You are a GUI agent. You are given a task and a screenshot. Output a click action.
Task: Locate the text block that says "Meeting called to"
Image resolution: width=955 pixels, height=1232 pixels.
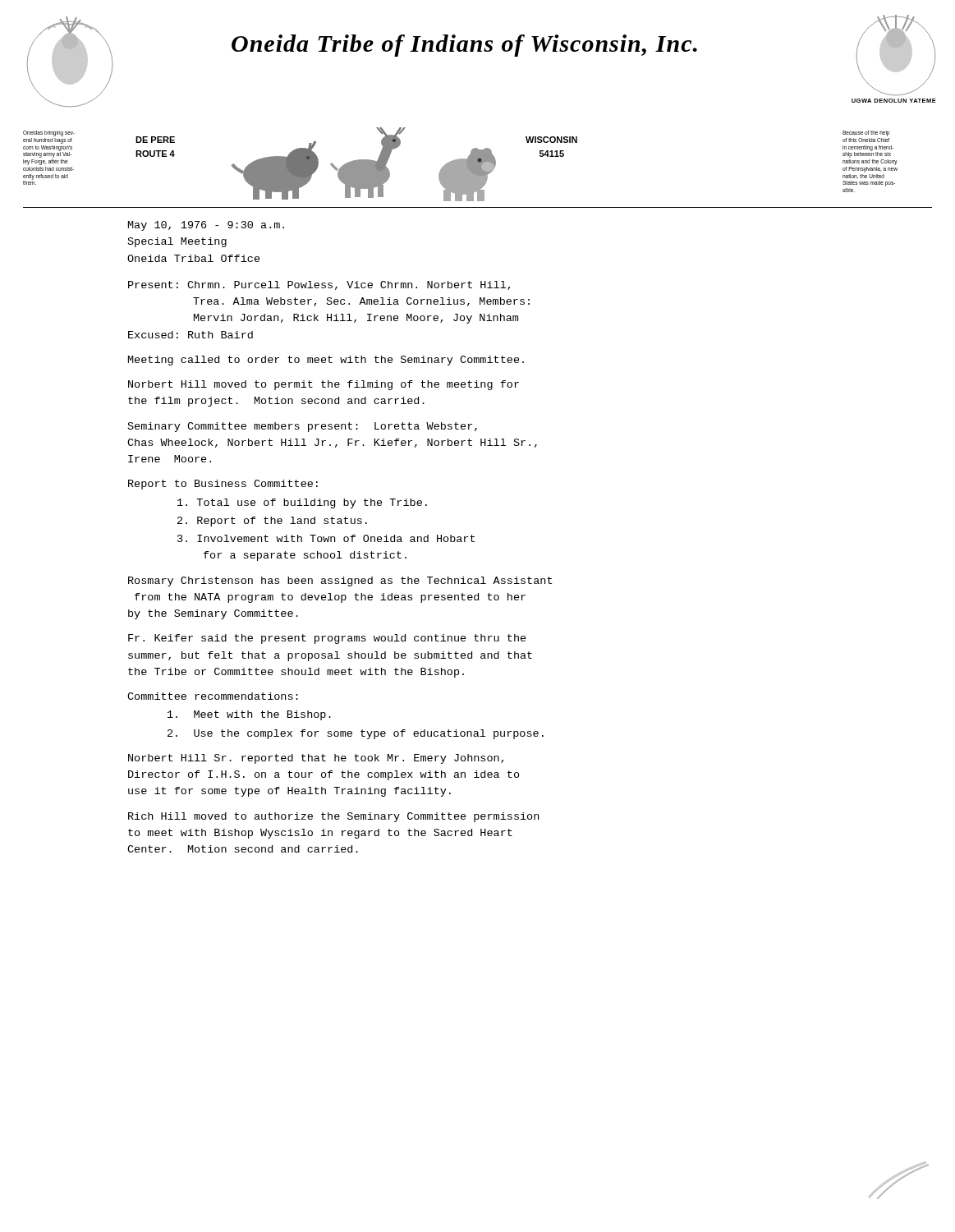tap(327, 360)
